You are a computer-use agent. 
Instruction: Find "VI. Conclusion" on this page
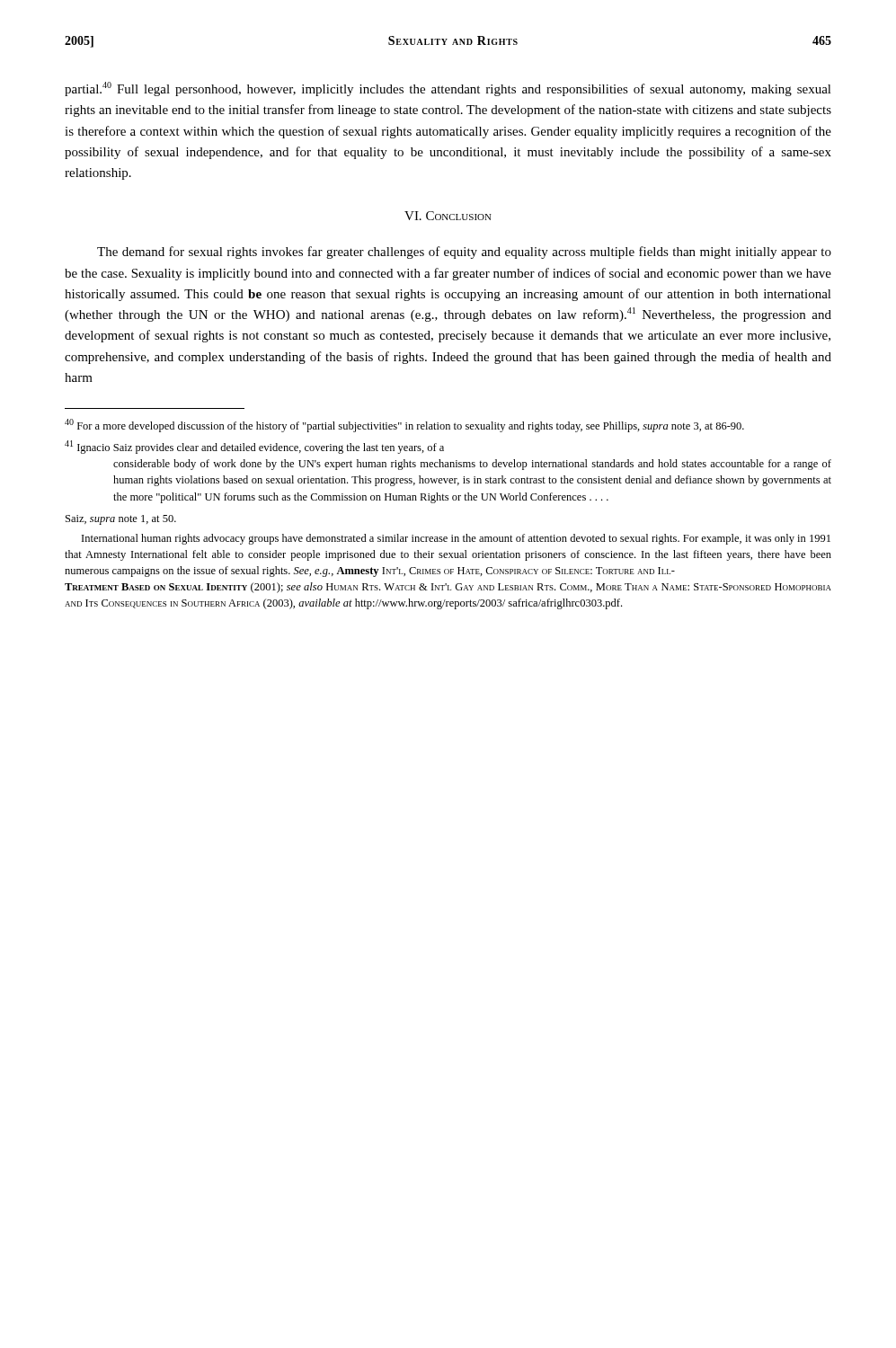click(448, 216)
